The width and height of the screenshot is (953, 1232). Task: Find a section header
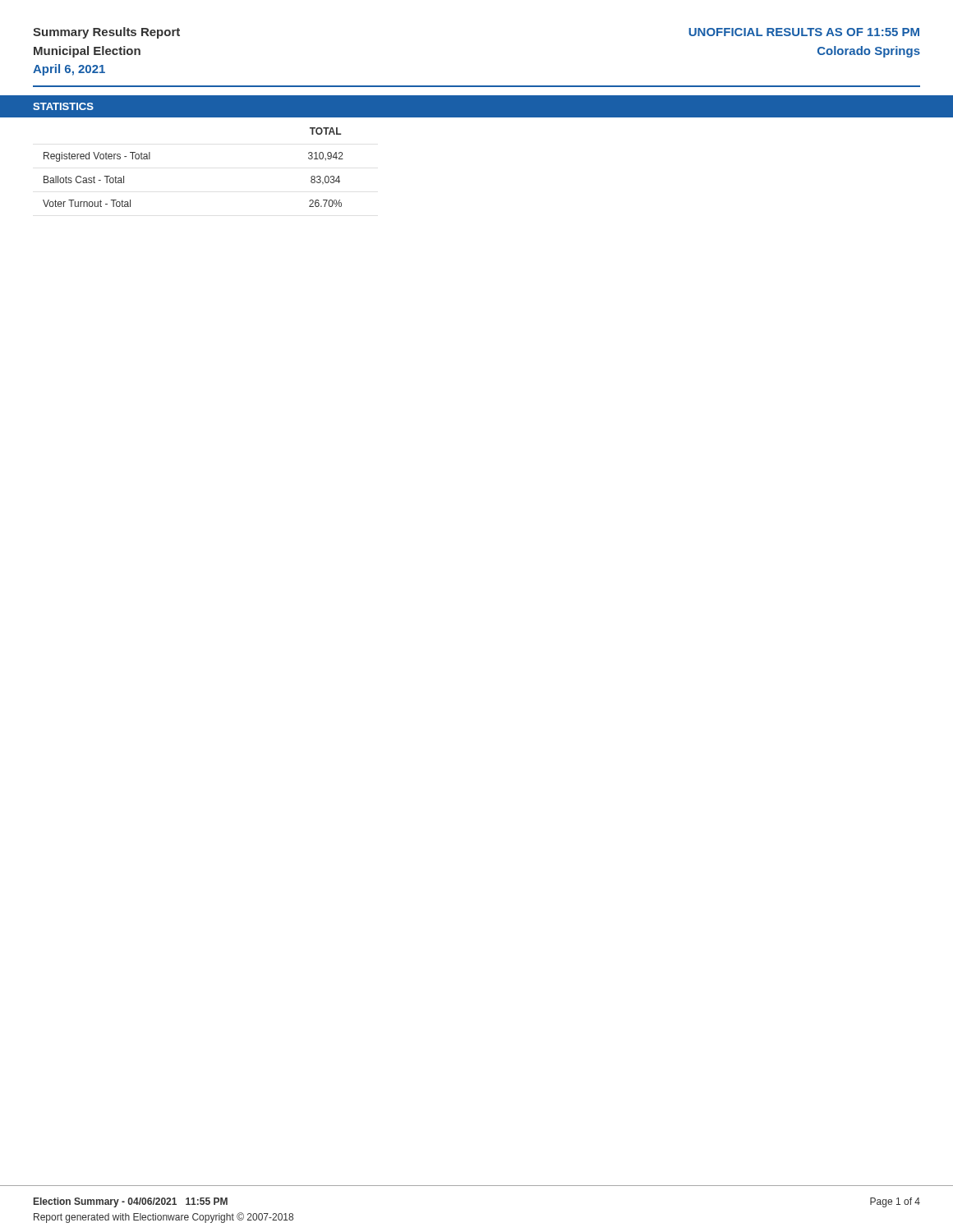tap(63, 106)
